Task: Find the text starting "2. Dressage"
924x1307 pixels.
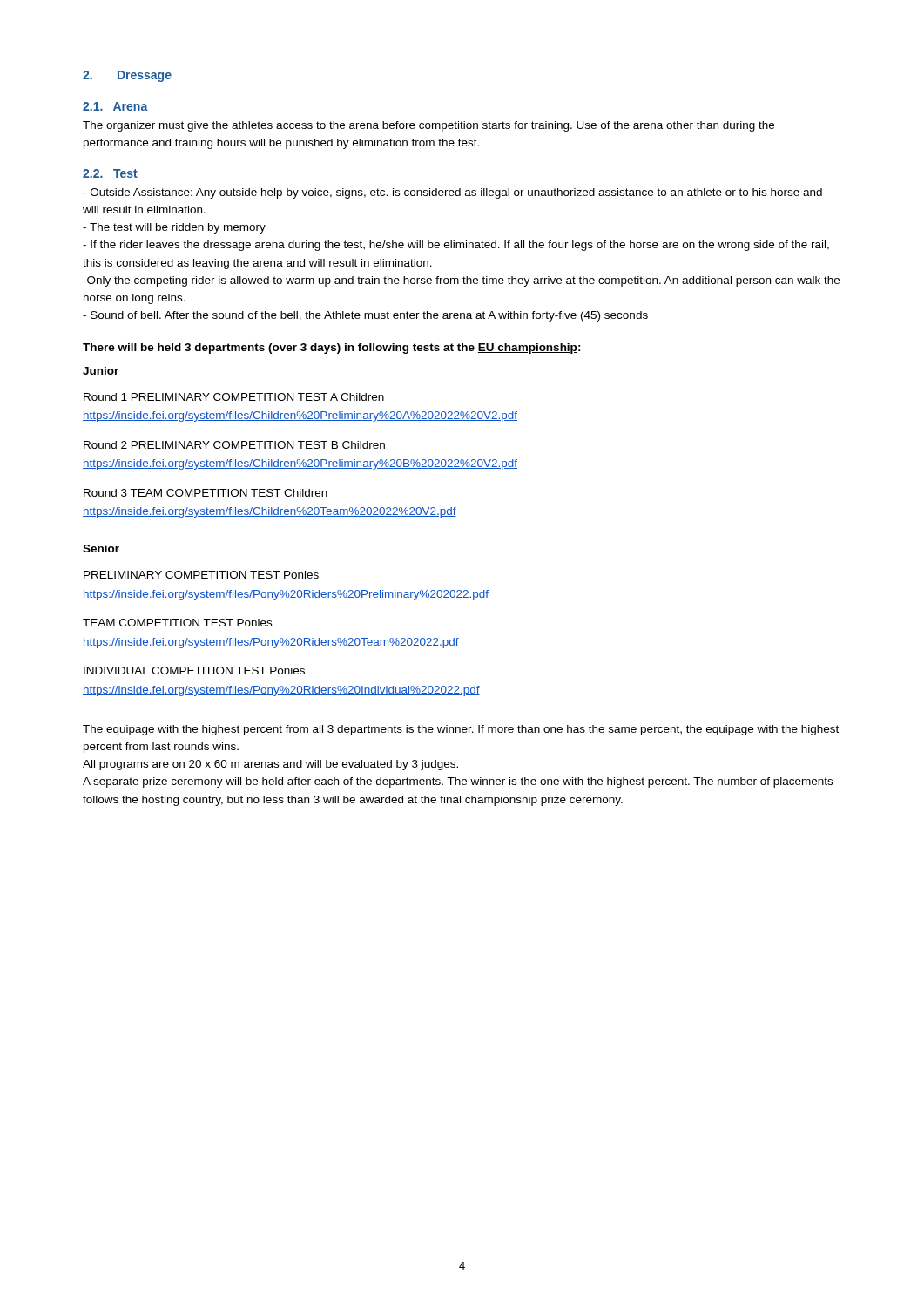Action: (127, 75)
